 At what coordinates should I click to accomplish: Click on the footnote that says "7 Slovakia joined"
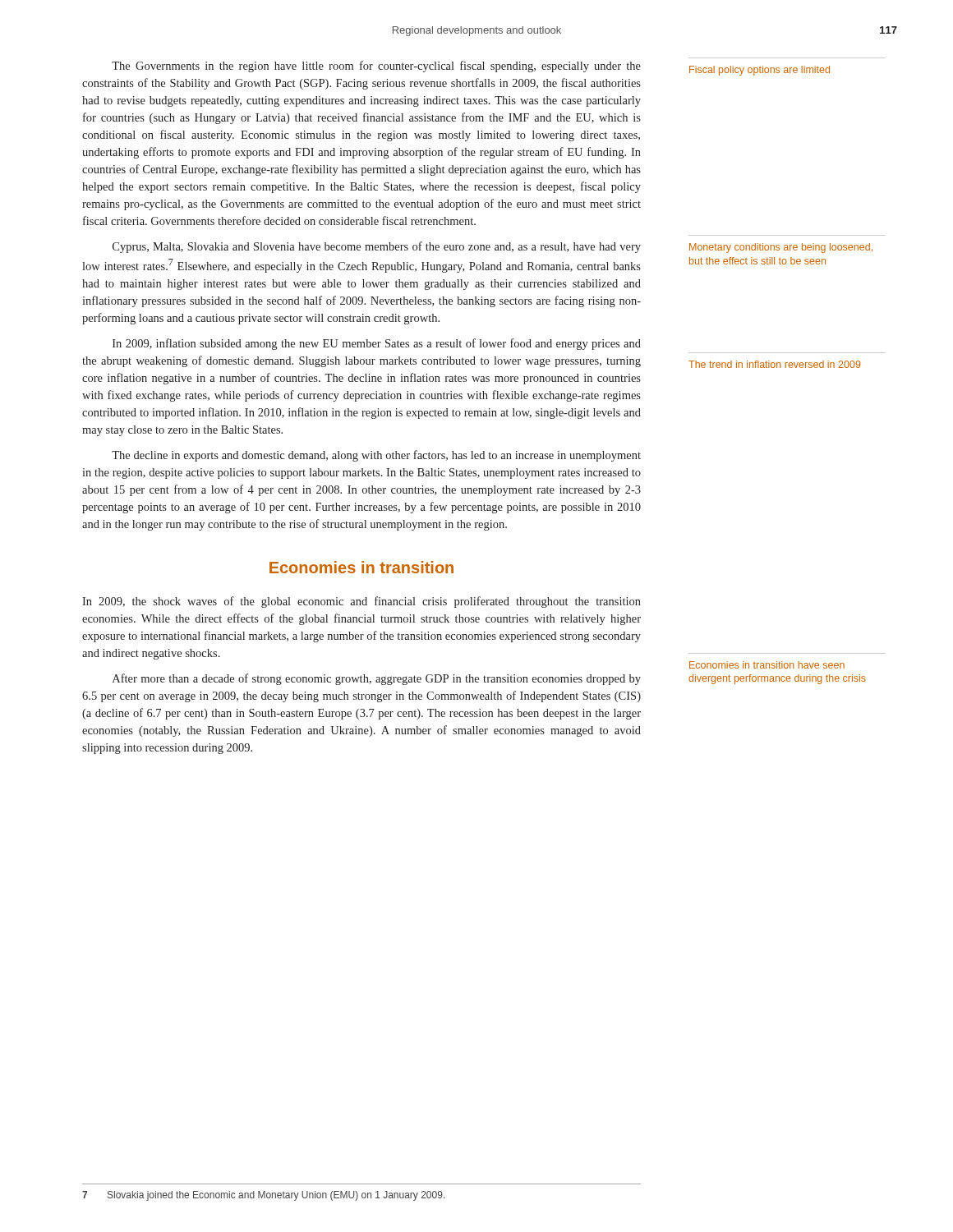[361, 1195]
